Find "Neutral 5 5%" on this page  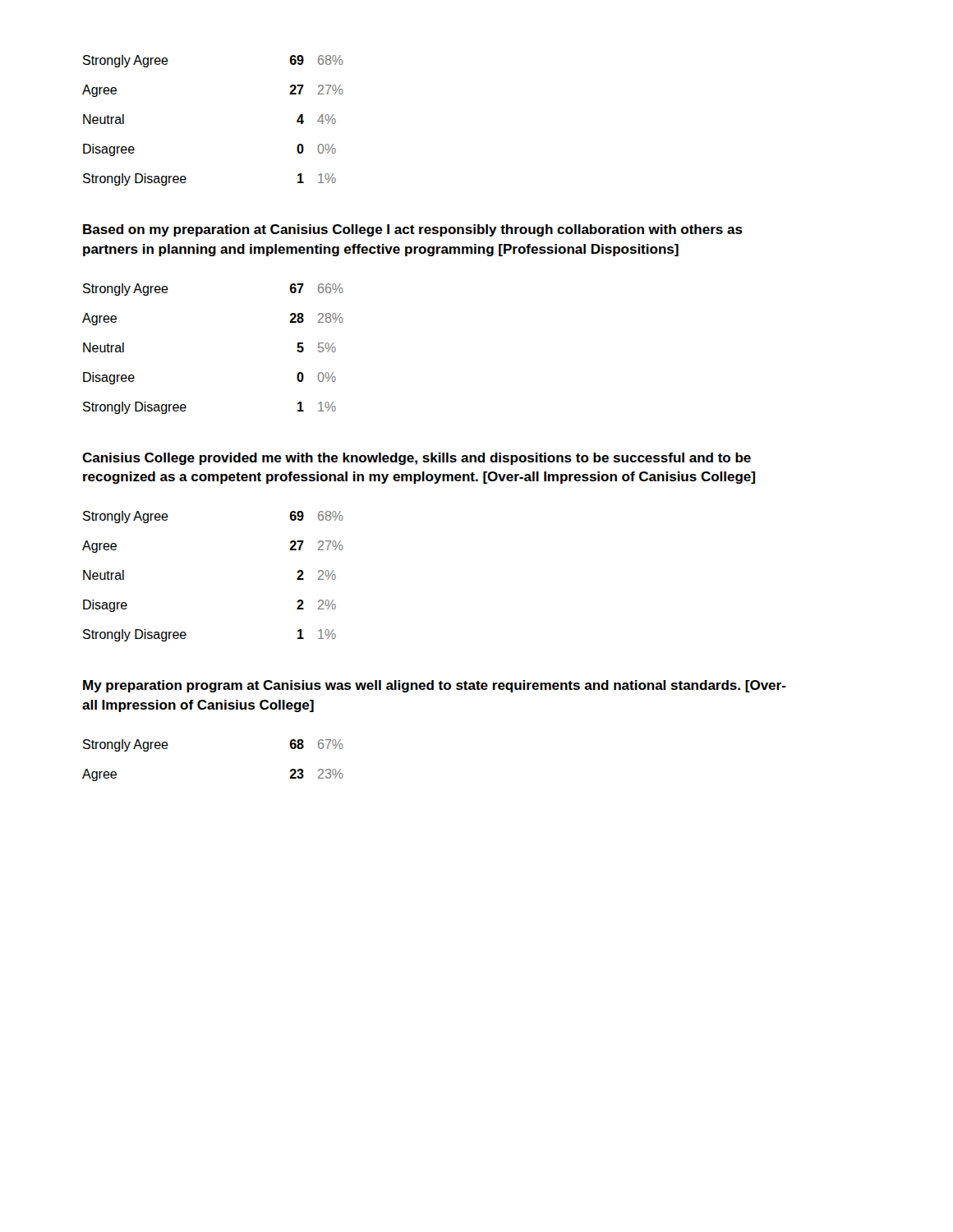[107, 347]
